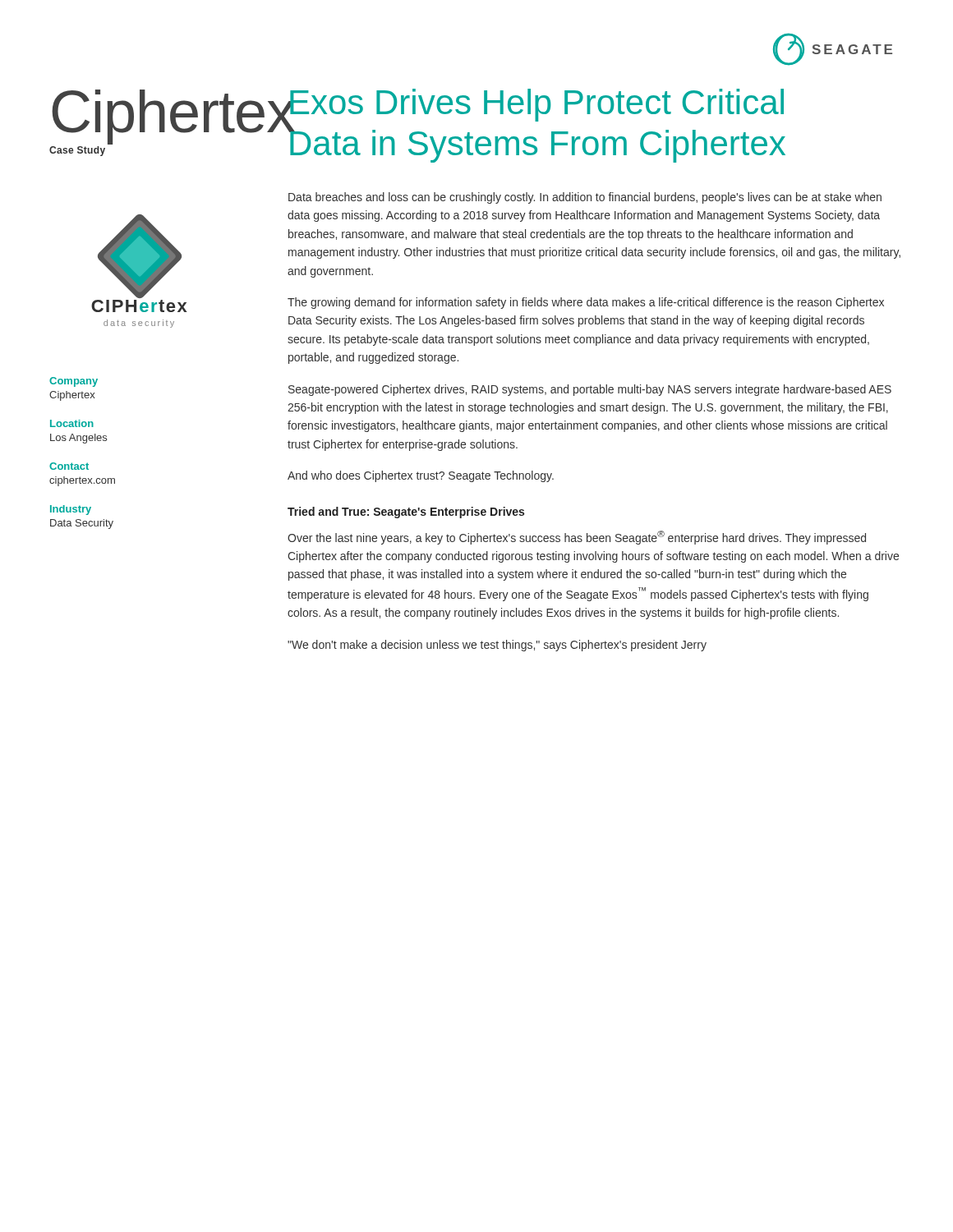This screenshot has height=1232, width=953.
Task: Navigate to the block starting ""We don't make a decision unless we test"
Action: [x=497, y=645]
